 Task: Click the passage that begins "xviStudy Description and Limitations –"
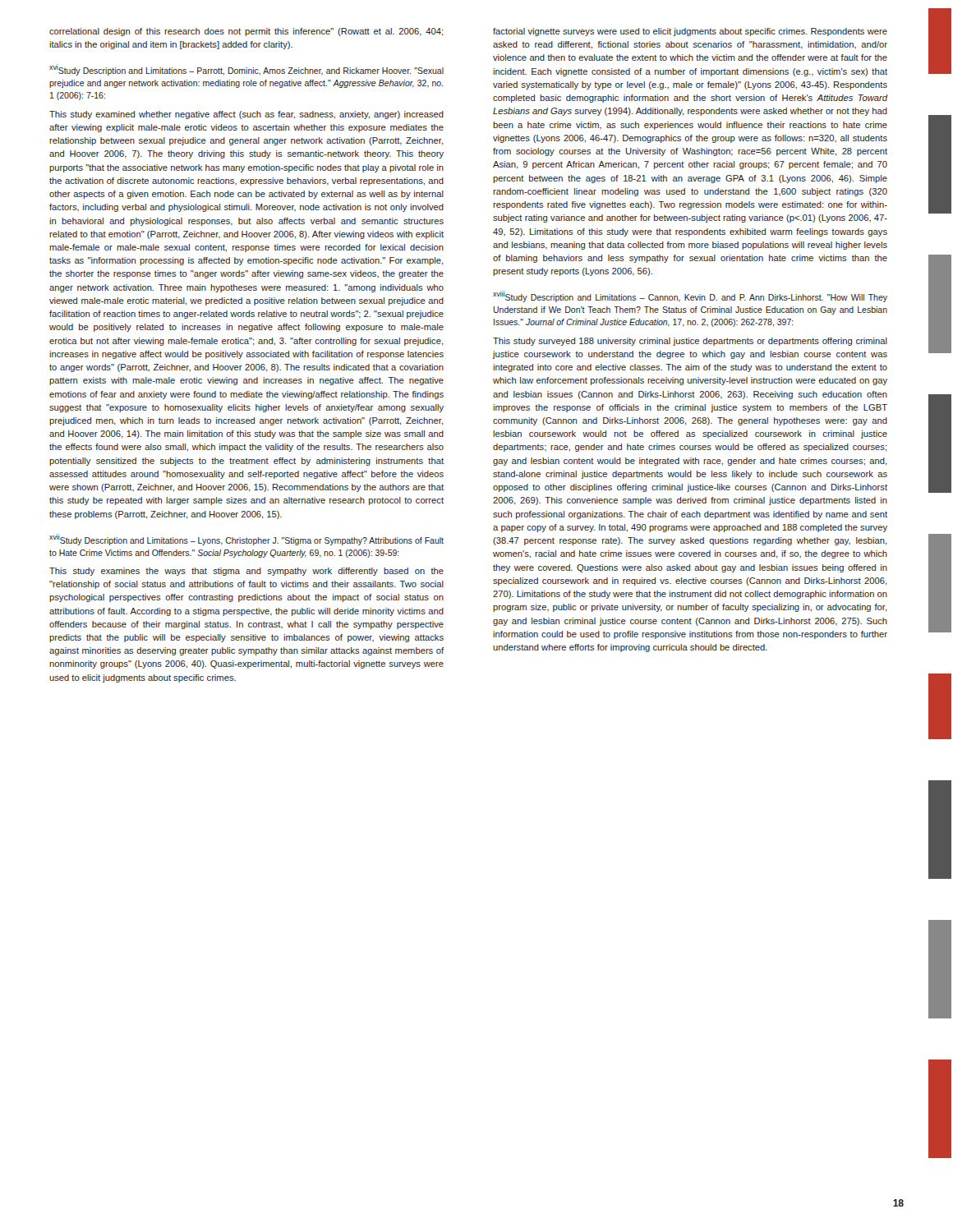click(x=246, y=82)
